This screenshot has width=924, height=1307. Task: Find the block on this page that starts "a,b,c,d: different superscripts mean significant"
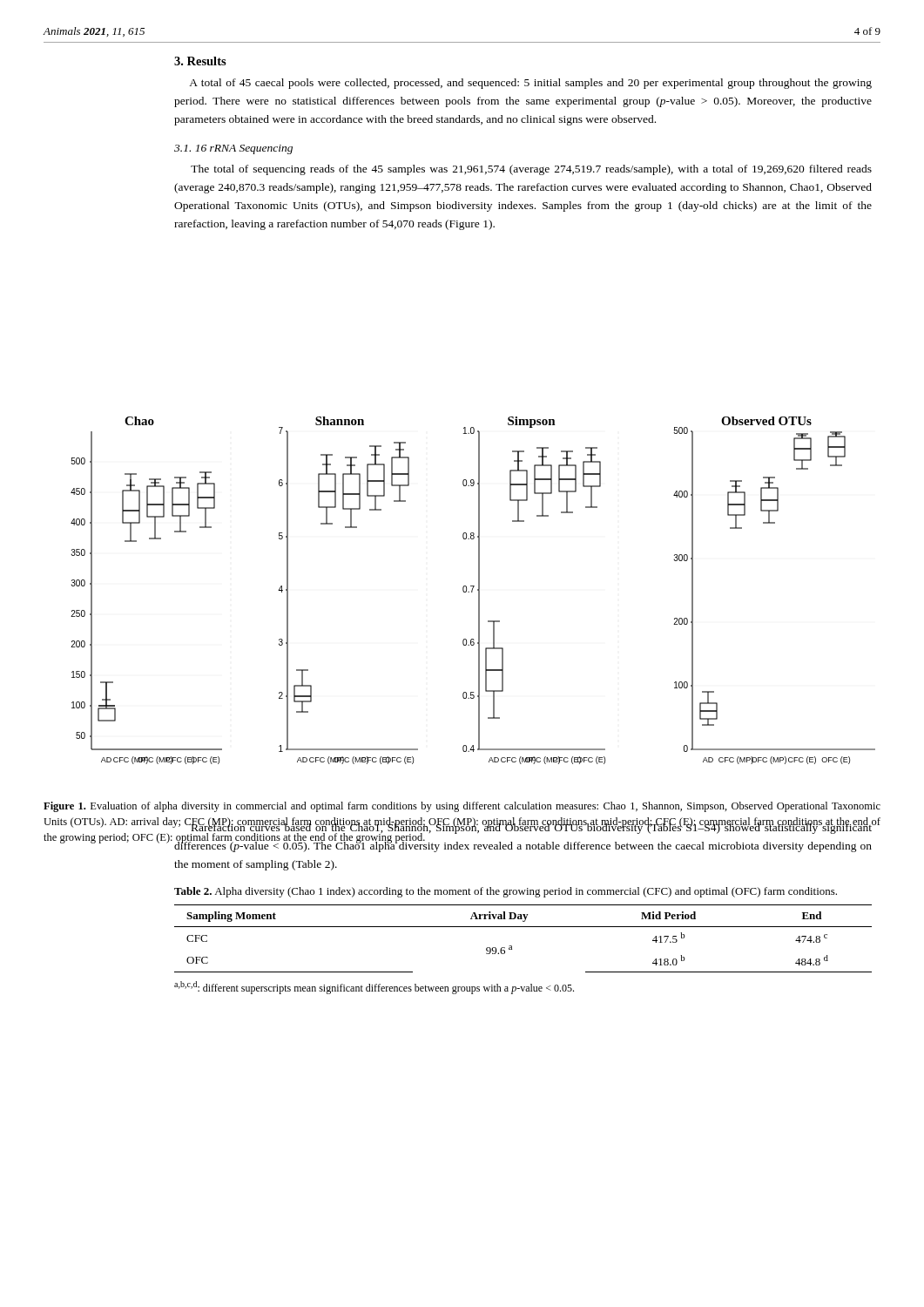(374, 987)
